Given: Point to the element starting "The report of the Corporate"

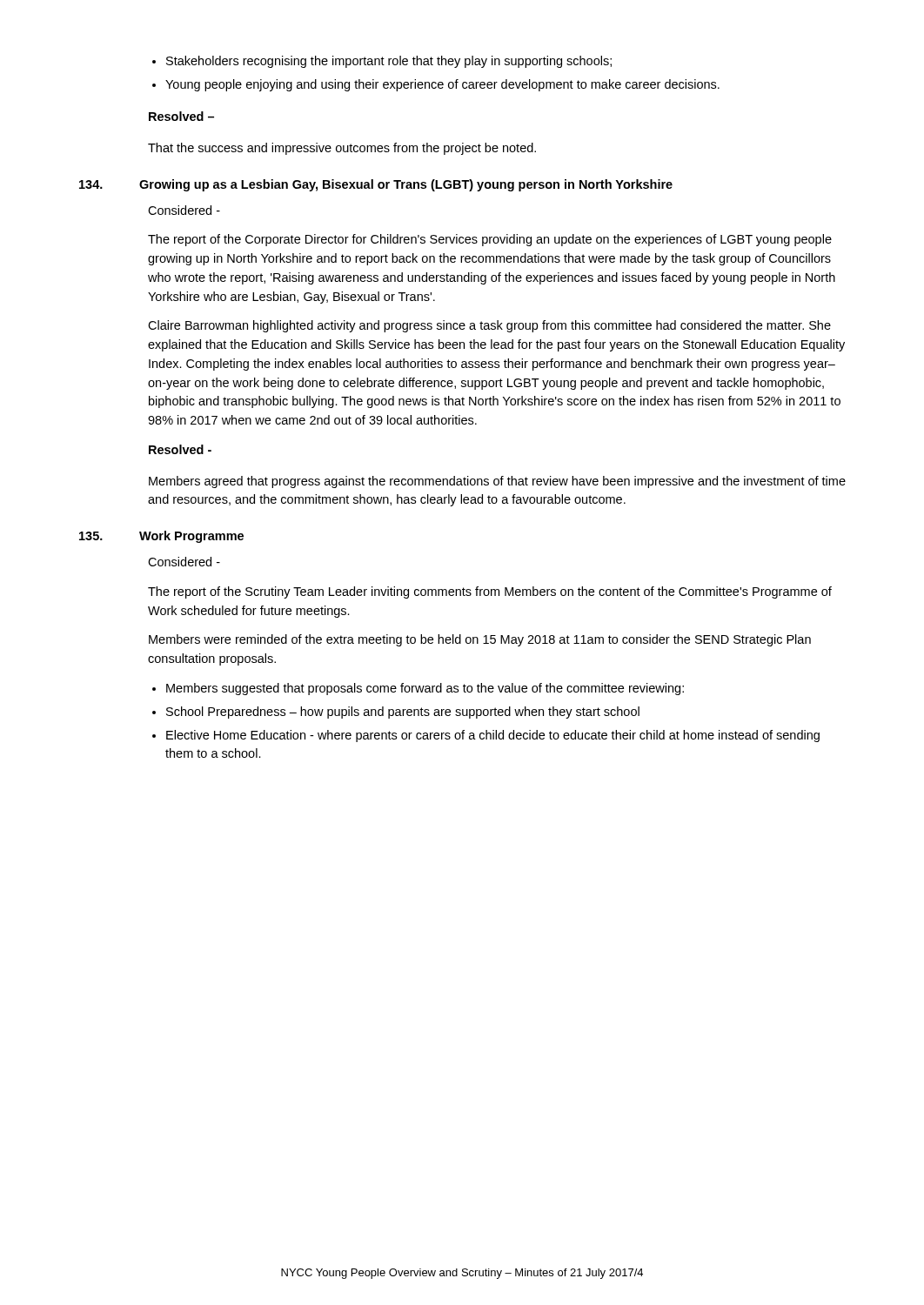Looking at the screenshot, I should (x=492, y=268).
